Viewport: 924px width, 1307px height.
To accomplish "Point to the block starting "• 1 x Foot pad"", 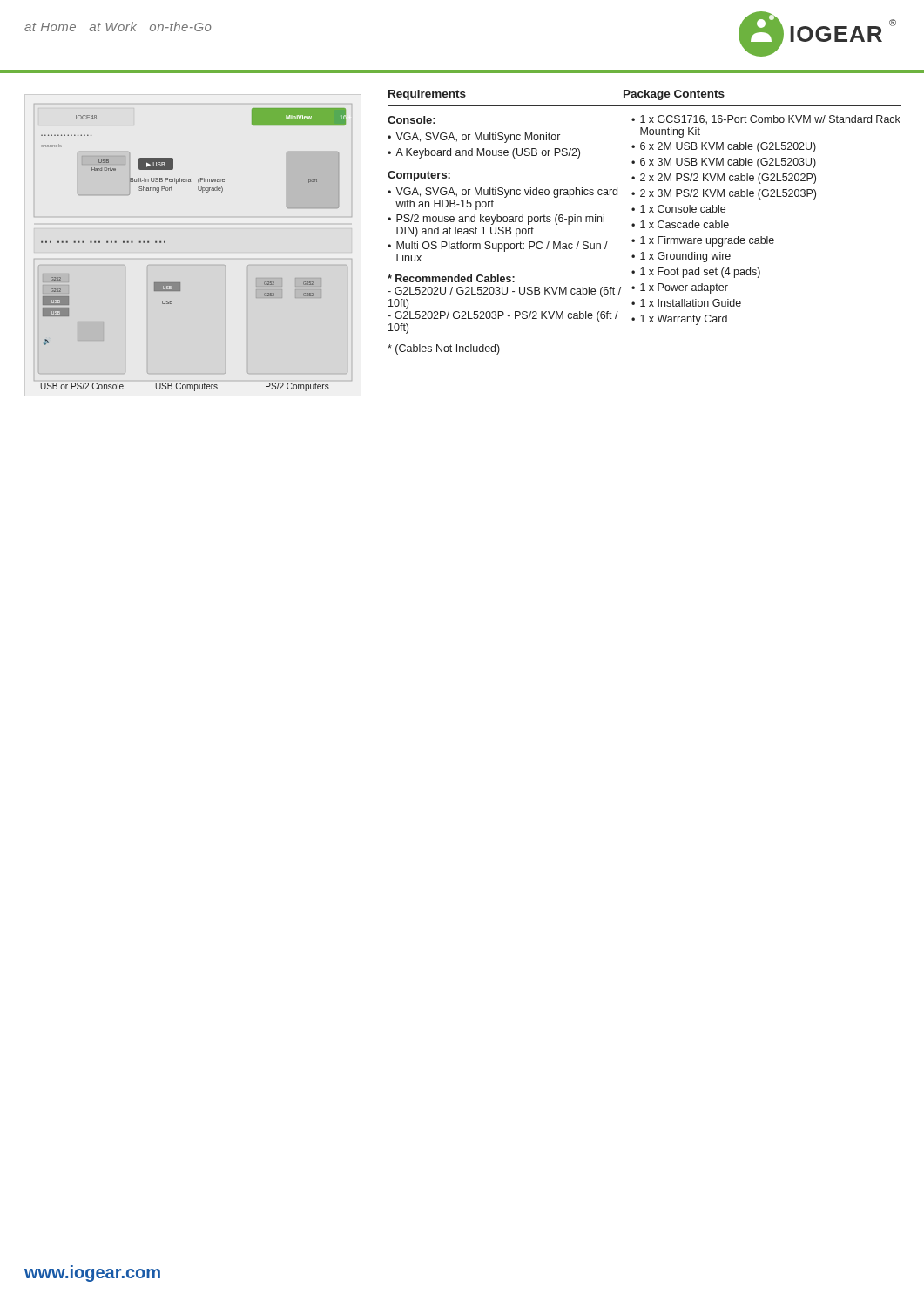I will pyautogui.click(x=696, y=272).
